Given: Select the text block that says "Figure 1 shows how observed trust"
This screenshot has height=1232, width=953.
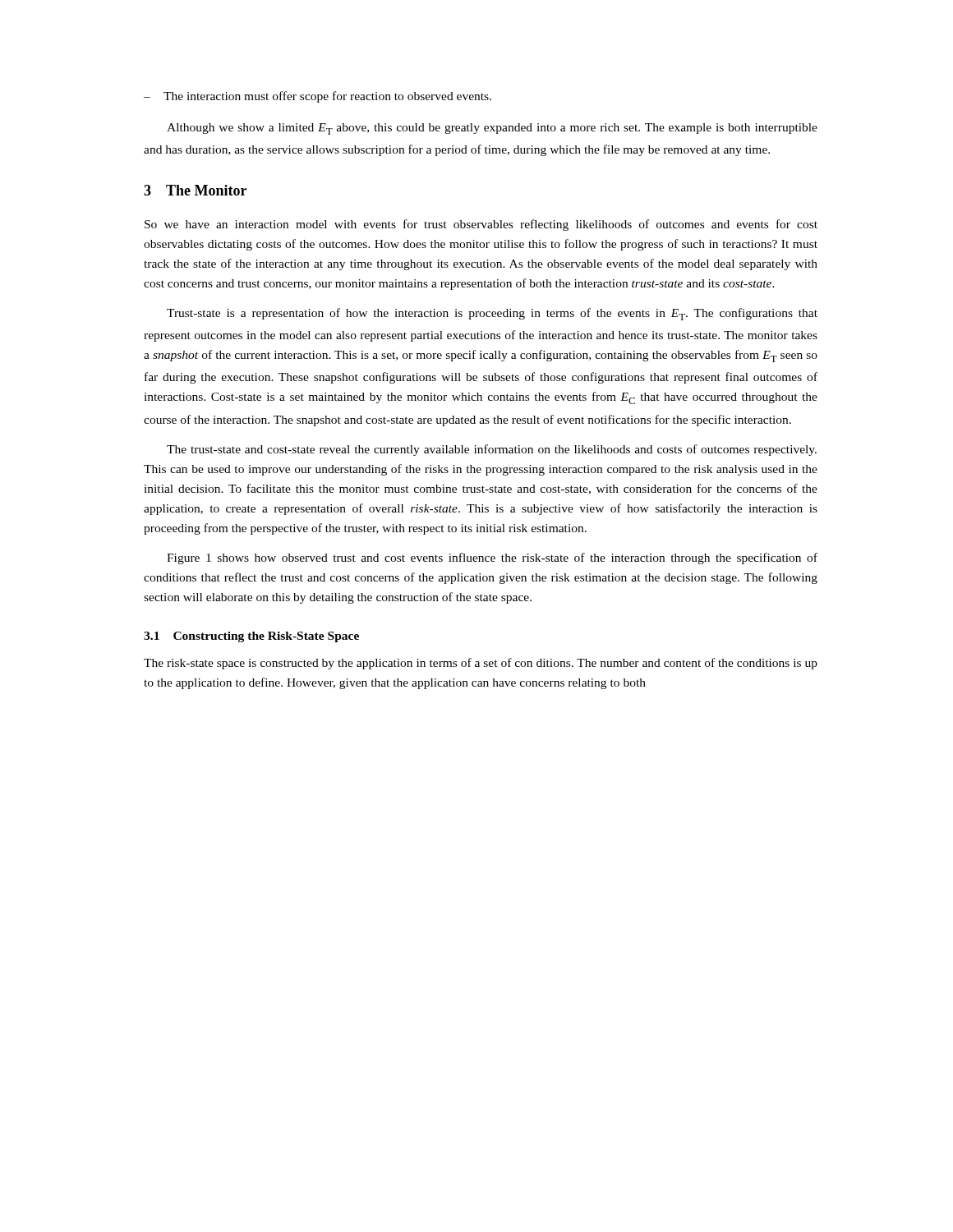Looking at the screenshot, I should [481, 577].
